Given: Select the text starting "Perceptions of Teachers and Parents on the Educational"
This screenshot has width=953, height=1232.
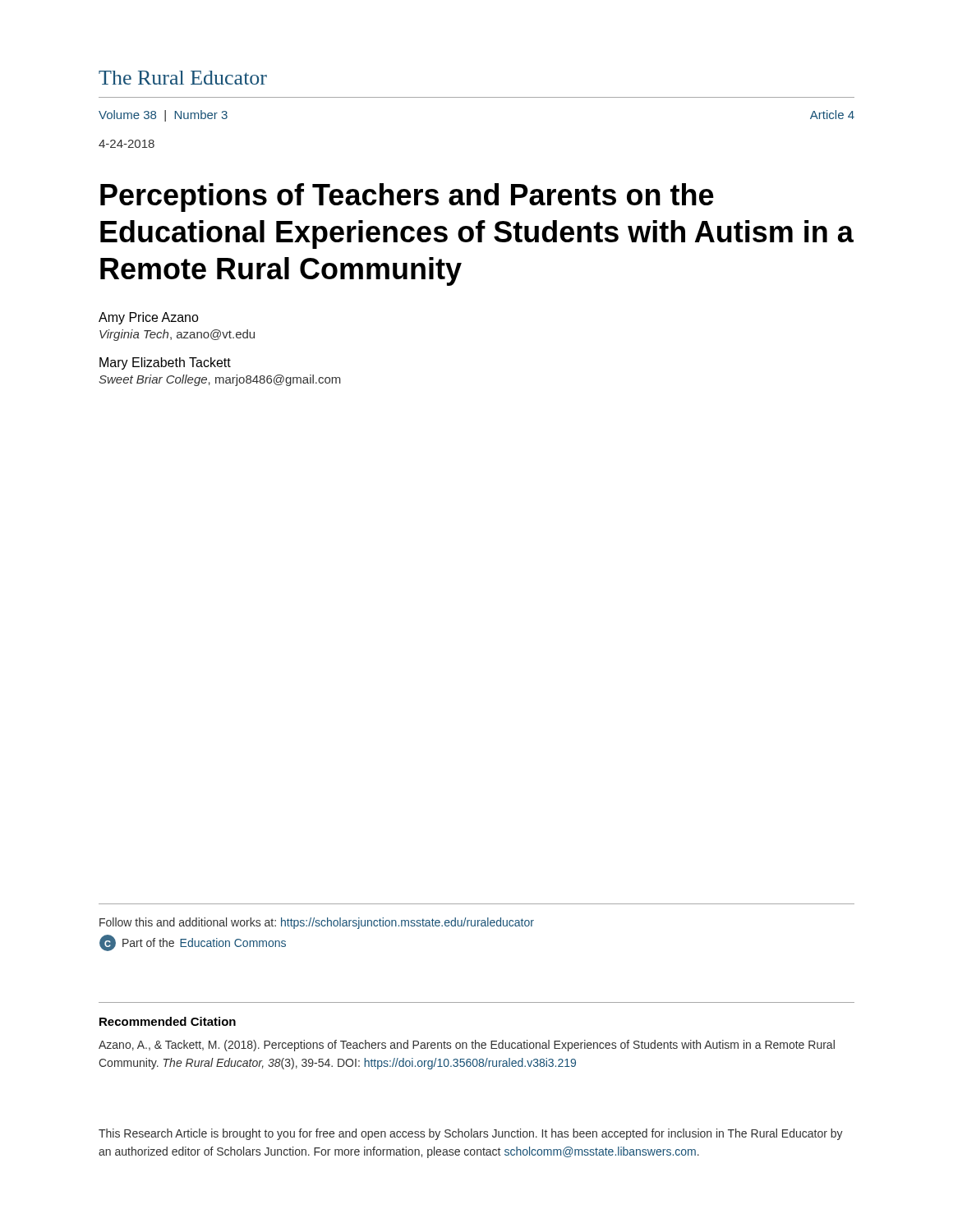Looking at the screenshot, I should pyautogui.click(x=476, y=232).
